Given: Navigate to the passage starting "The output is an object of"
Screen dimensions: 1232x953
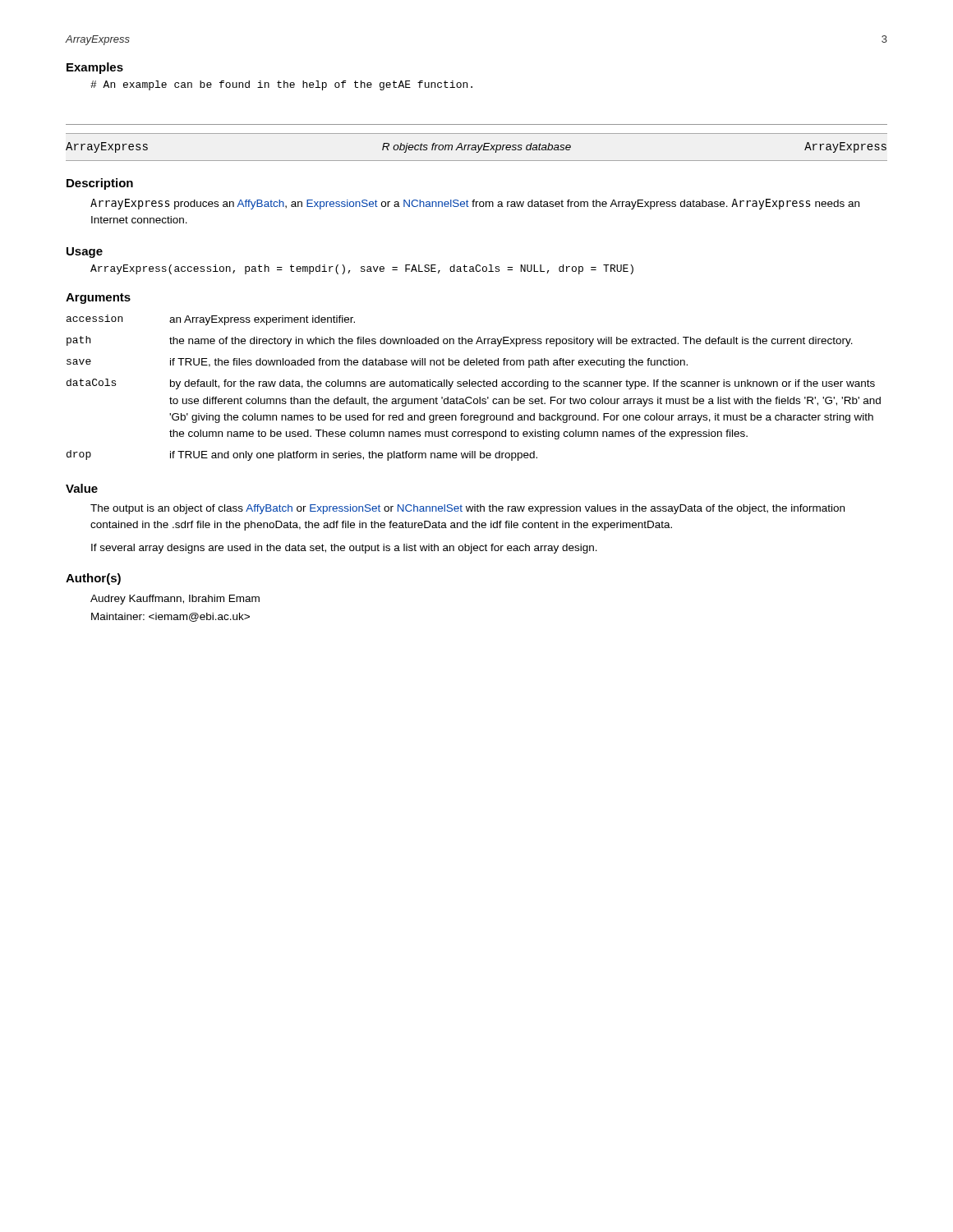Looking at the screenshot, I should coord(468,516).
